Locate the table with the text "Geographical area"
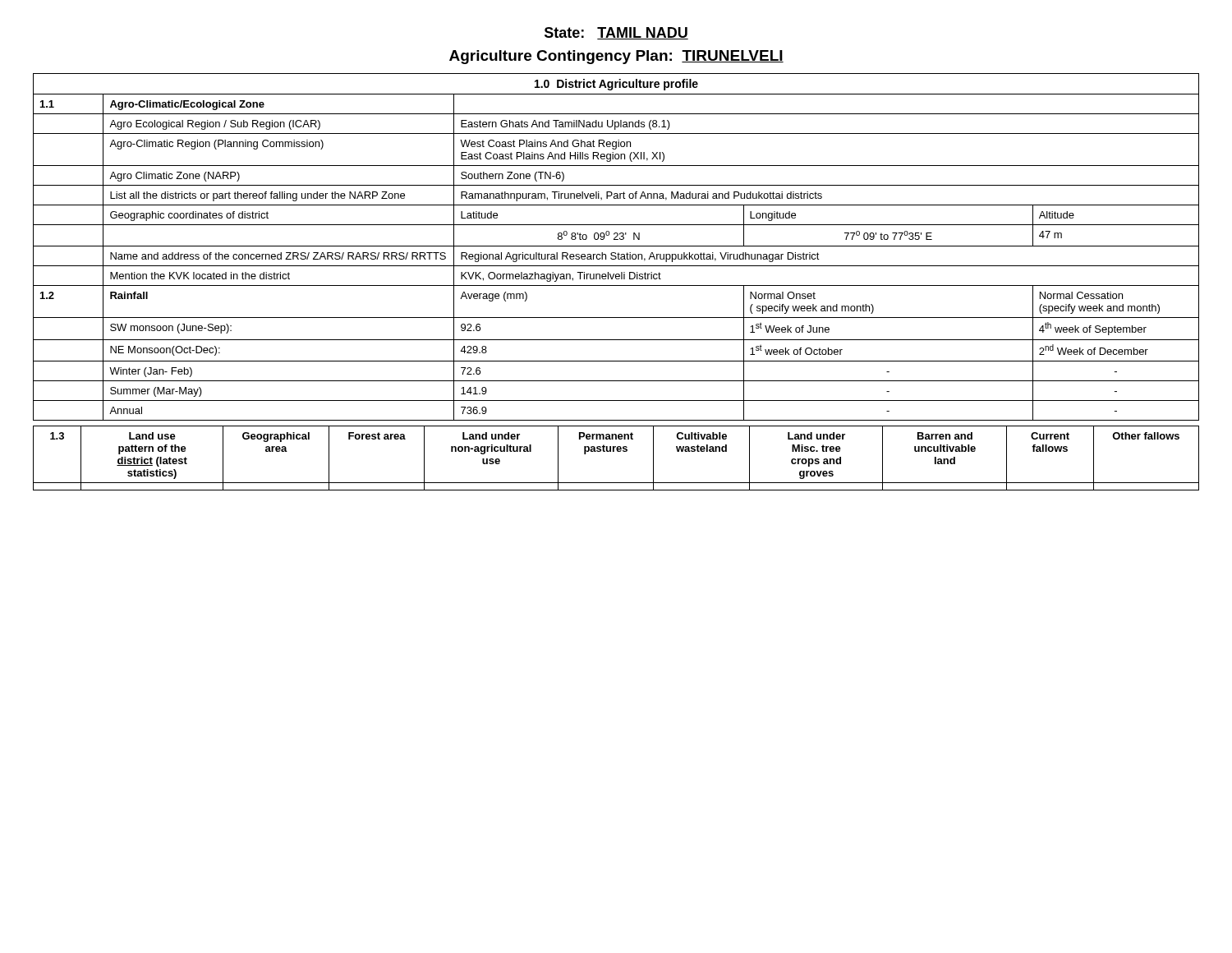The width and height of the screenshot is (1232, 953). pos(616,458)
